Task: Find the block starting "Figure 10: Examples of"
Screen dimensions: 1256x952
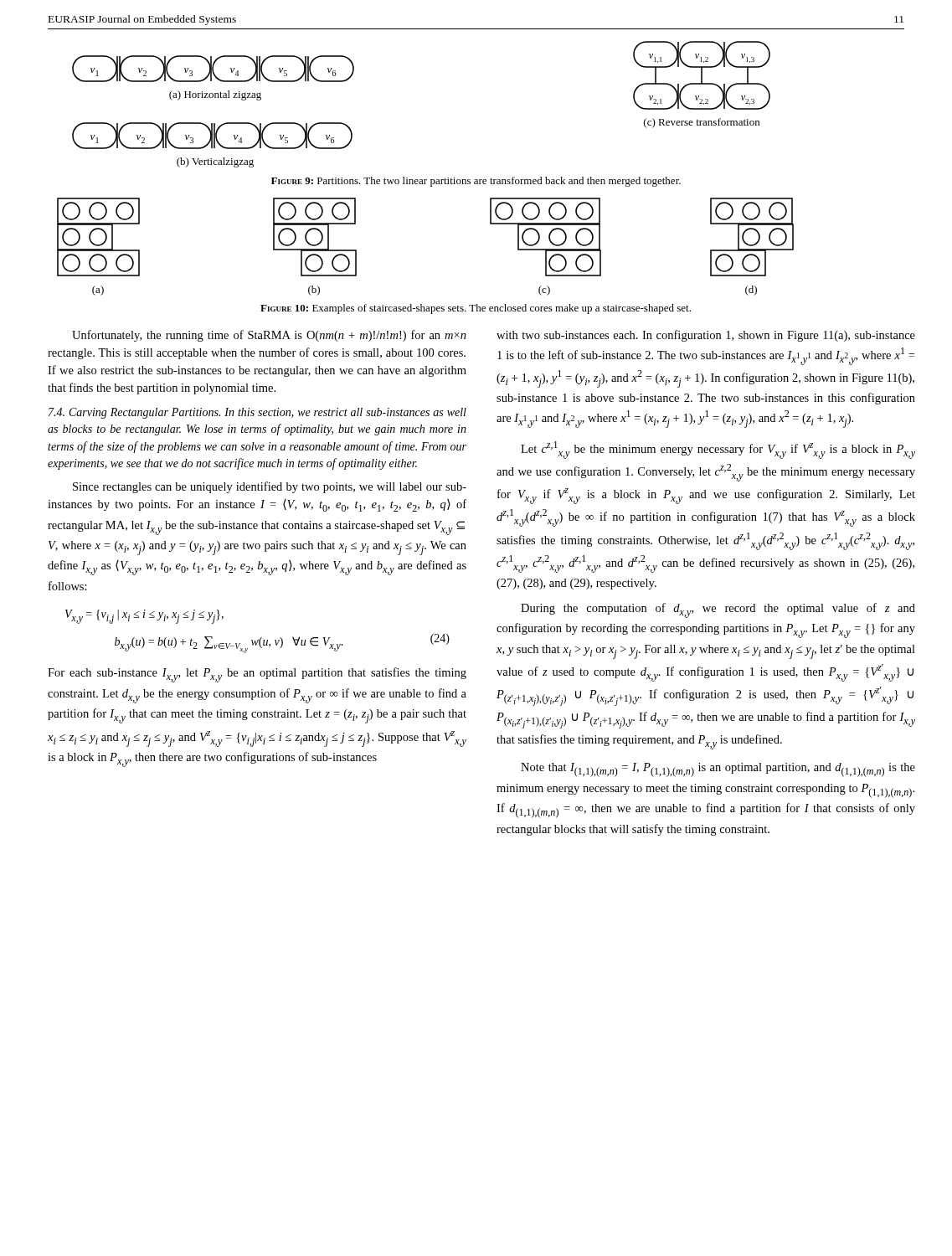Action: [476, 308]
